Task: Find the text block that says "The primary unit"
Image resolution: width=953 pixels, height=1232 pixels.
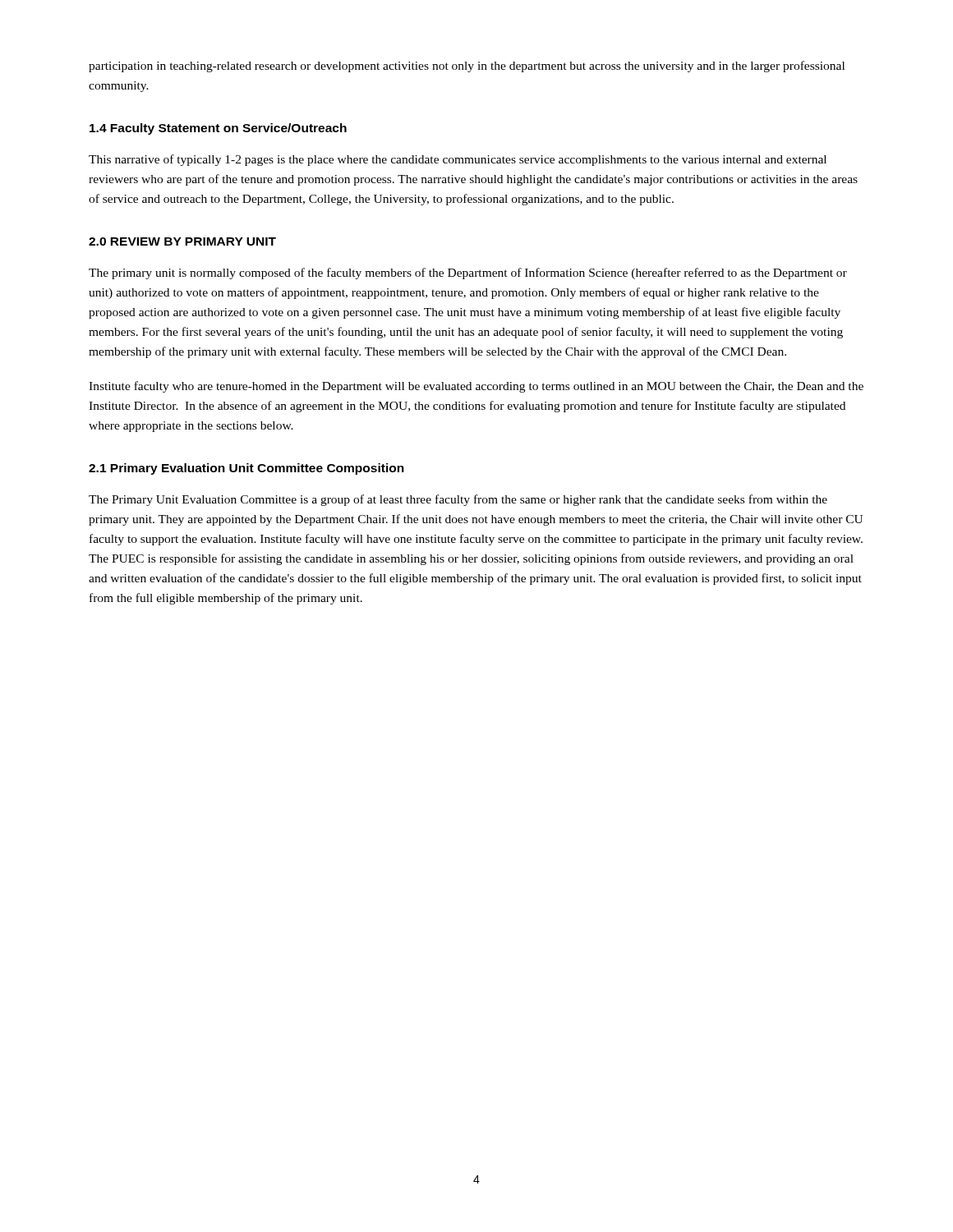Action: [476, 312]
